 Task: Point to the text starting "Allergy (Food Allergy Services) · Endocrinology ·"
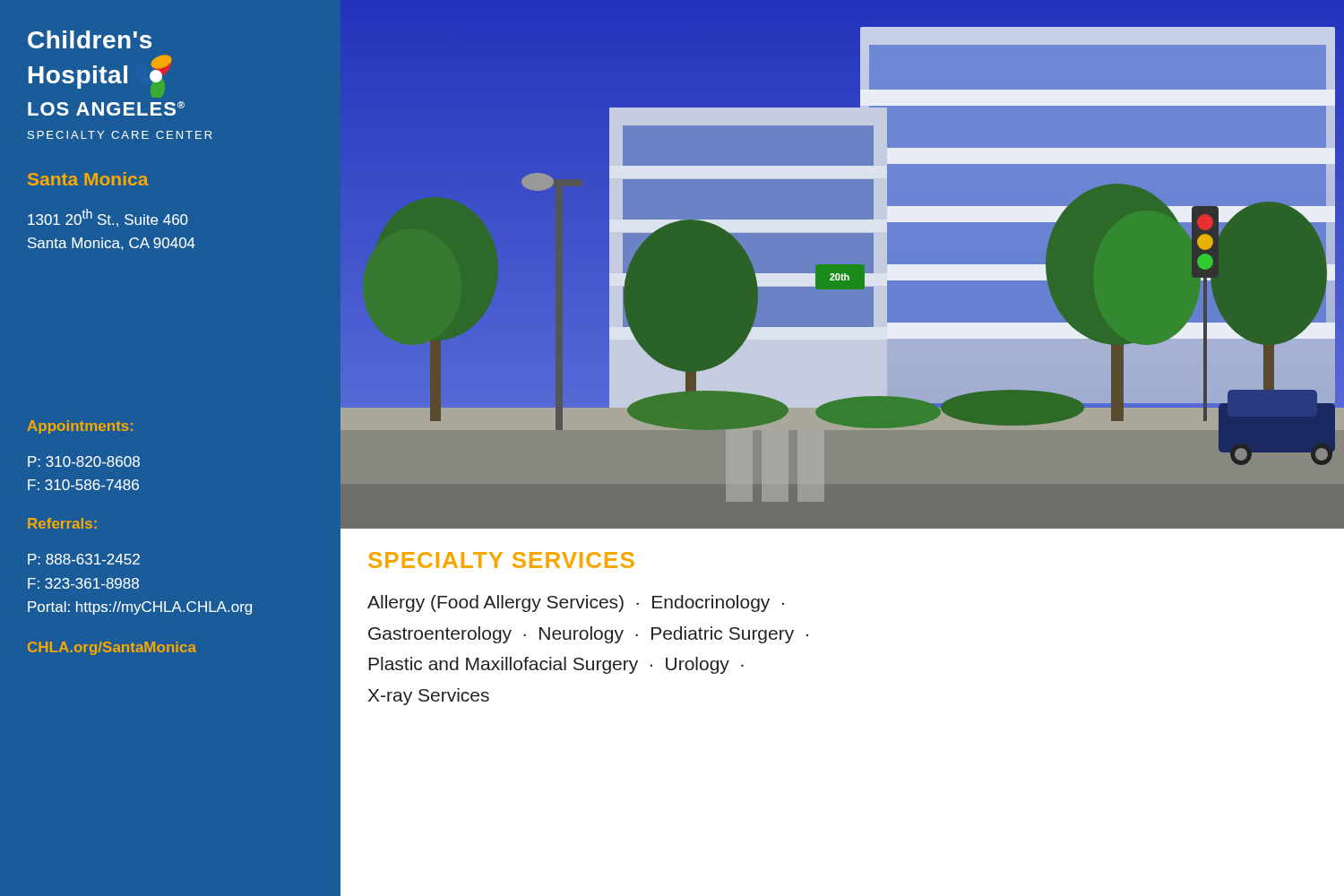[591, 648]
